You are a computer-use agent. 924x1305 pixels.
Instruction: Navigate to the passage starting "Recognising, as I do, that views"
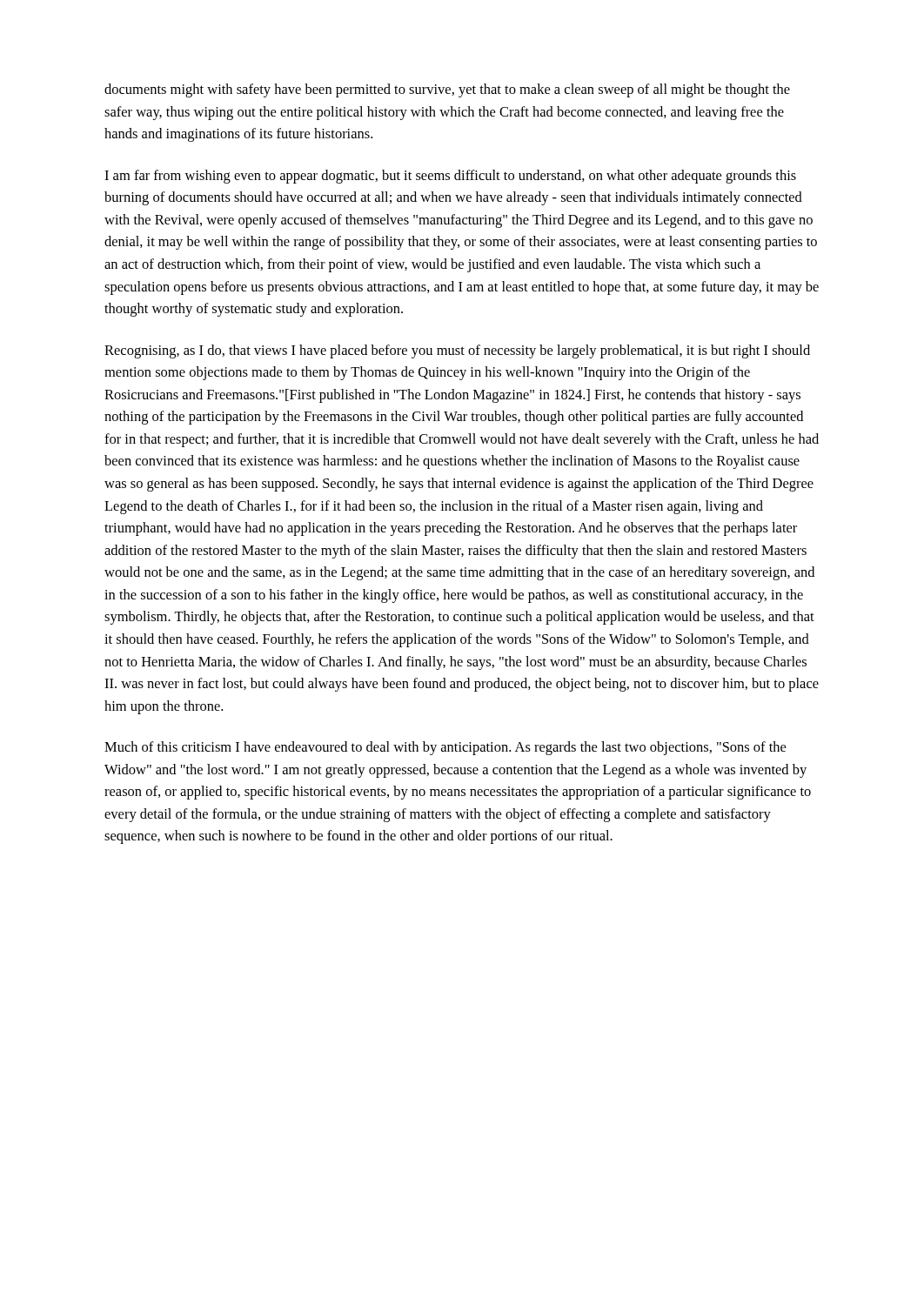click(x=462, y=528)
